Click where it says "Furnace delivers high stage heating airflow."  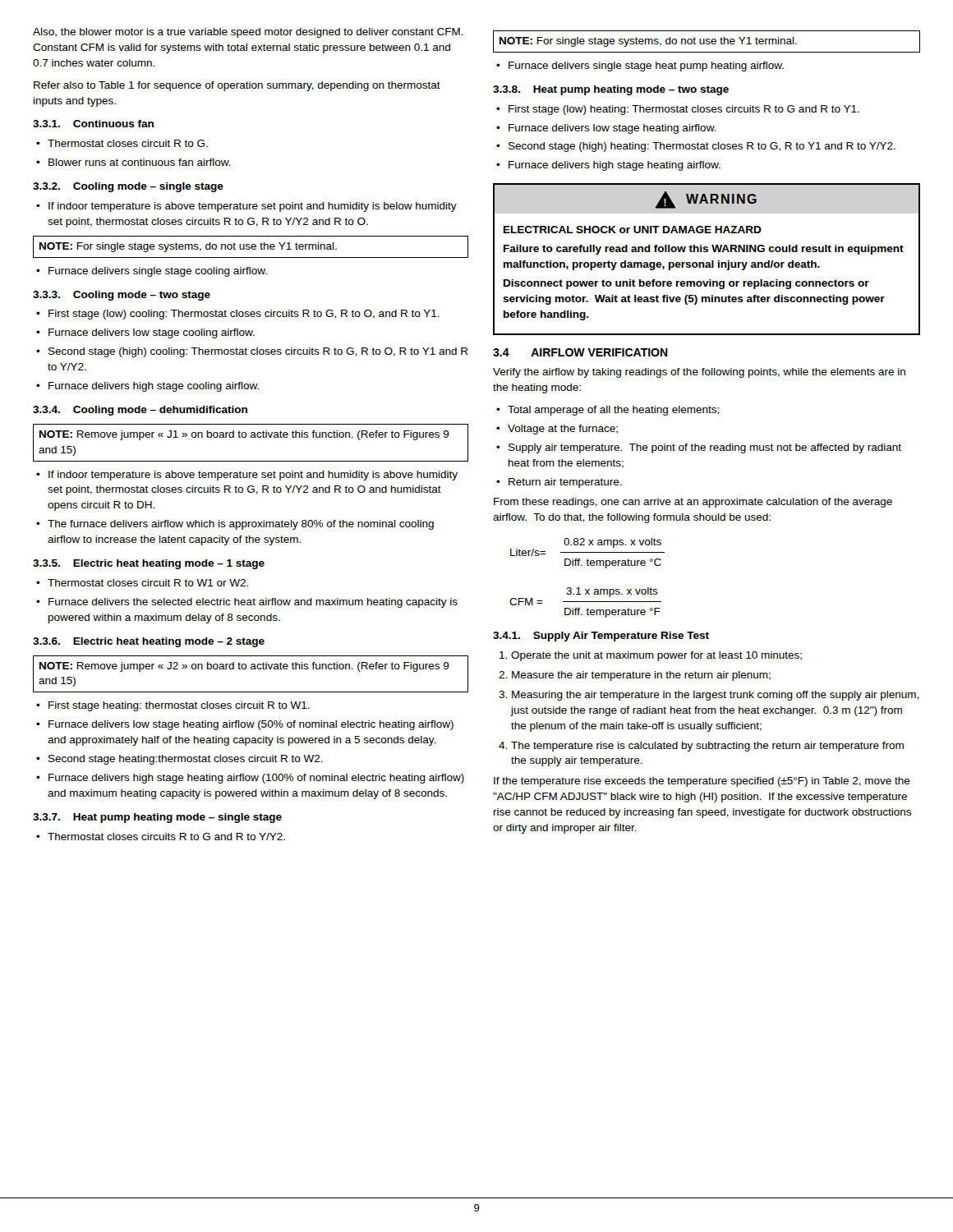pyautogui.click(x=614, y=165)
